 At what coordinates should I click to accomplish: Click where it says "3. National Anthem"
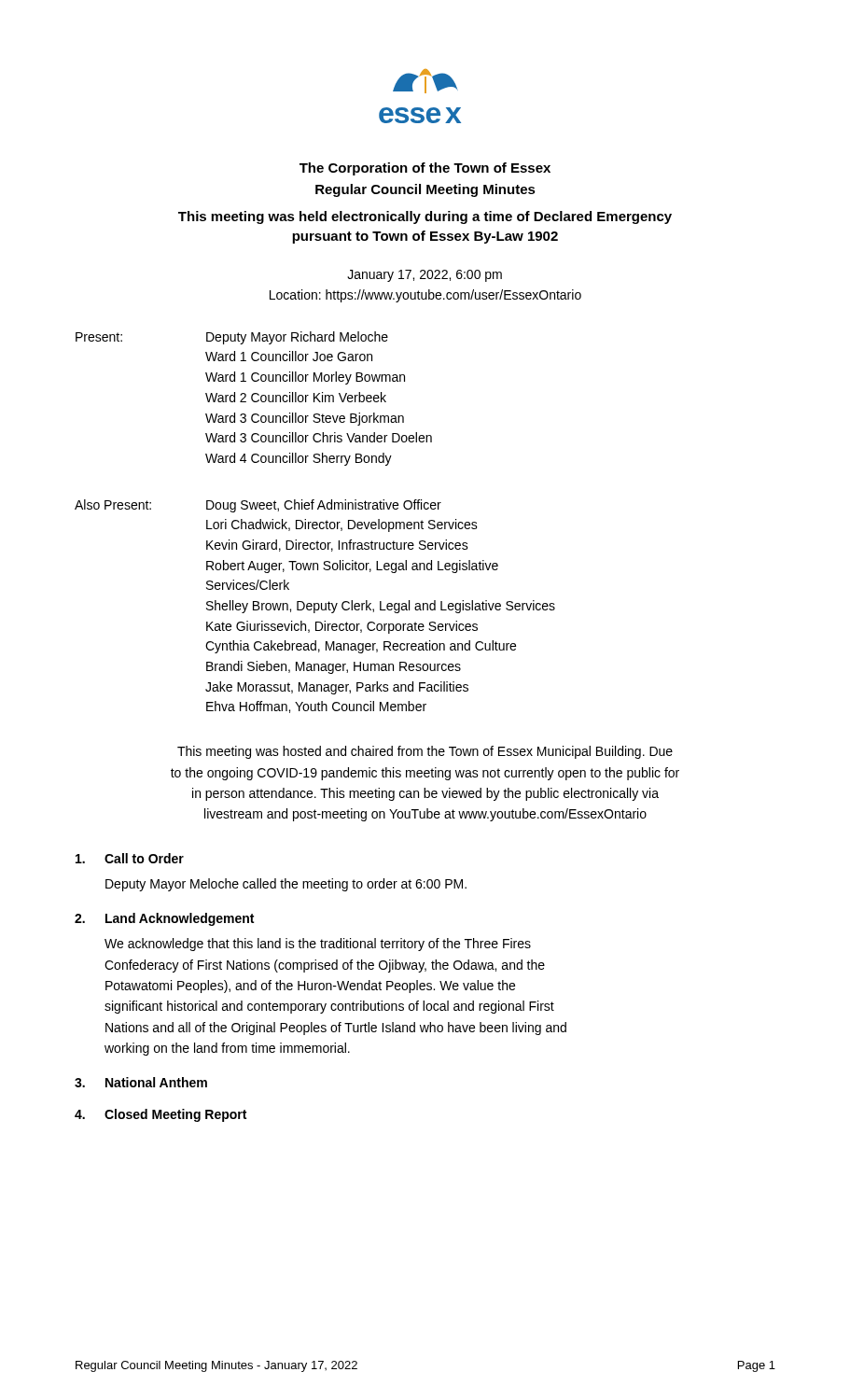point(141,1083)
